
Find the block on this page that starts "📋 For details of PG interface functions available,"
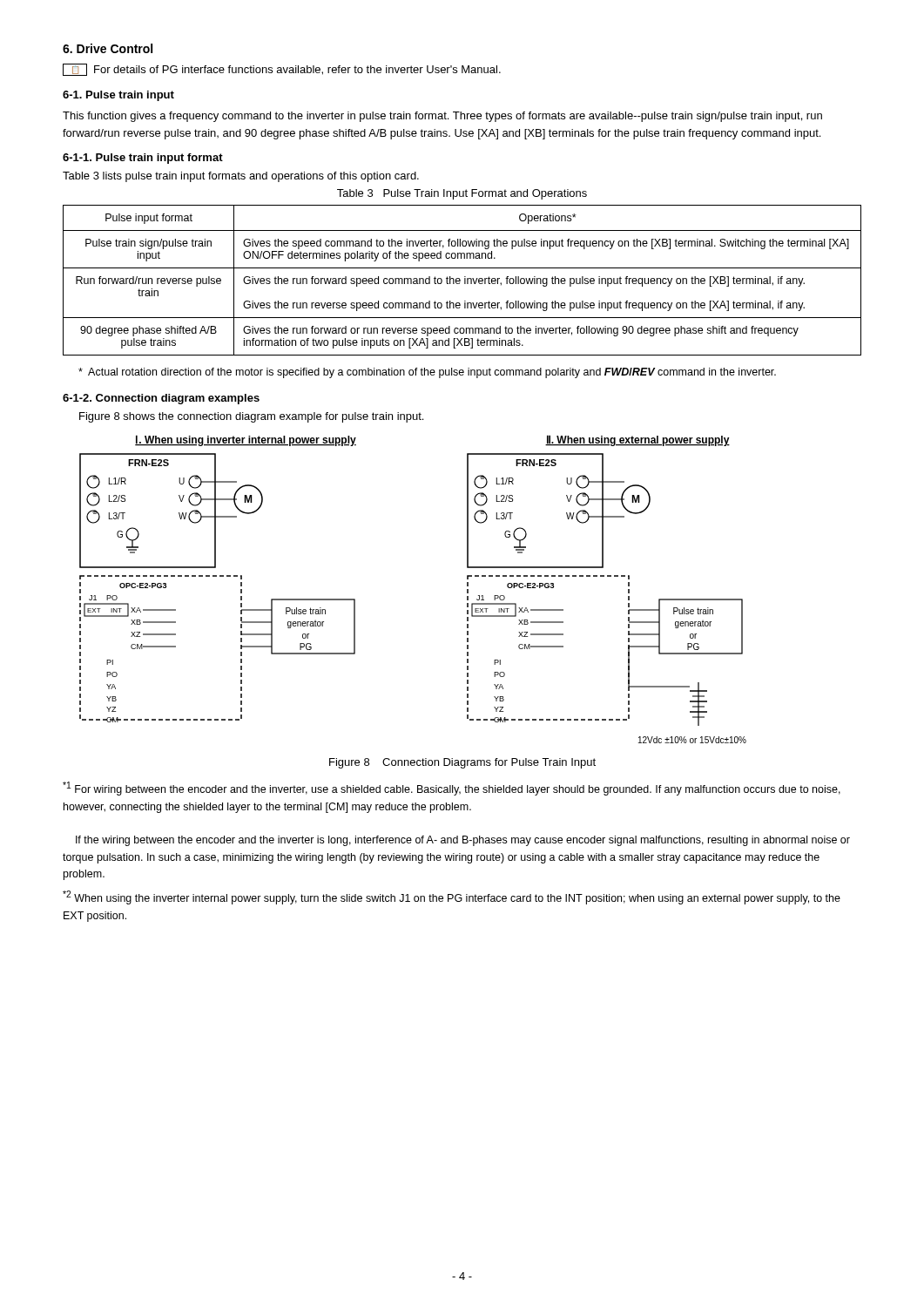(282, 69)
